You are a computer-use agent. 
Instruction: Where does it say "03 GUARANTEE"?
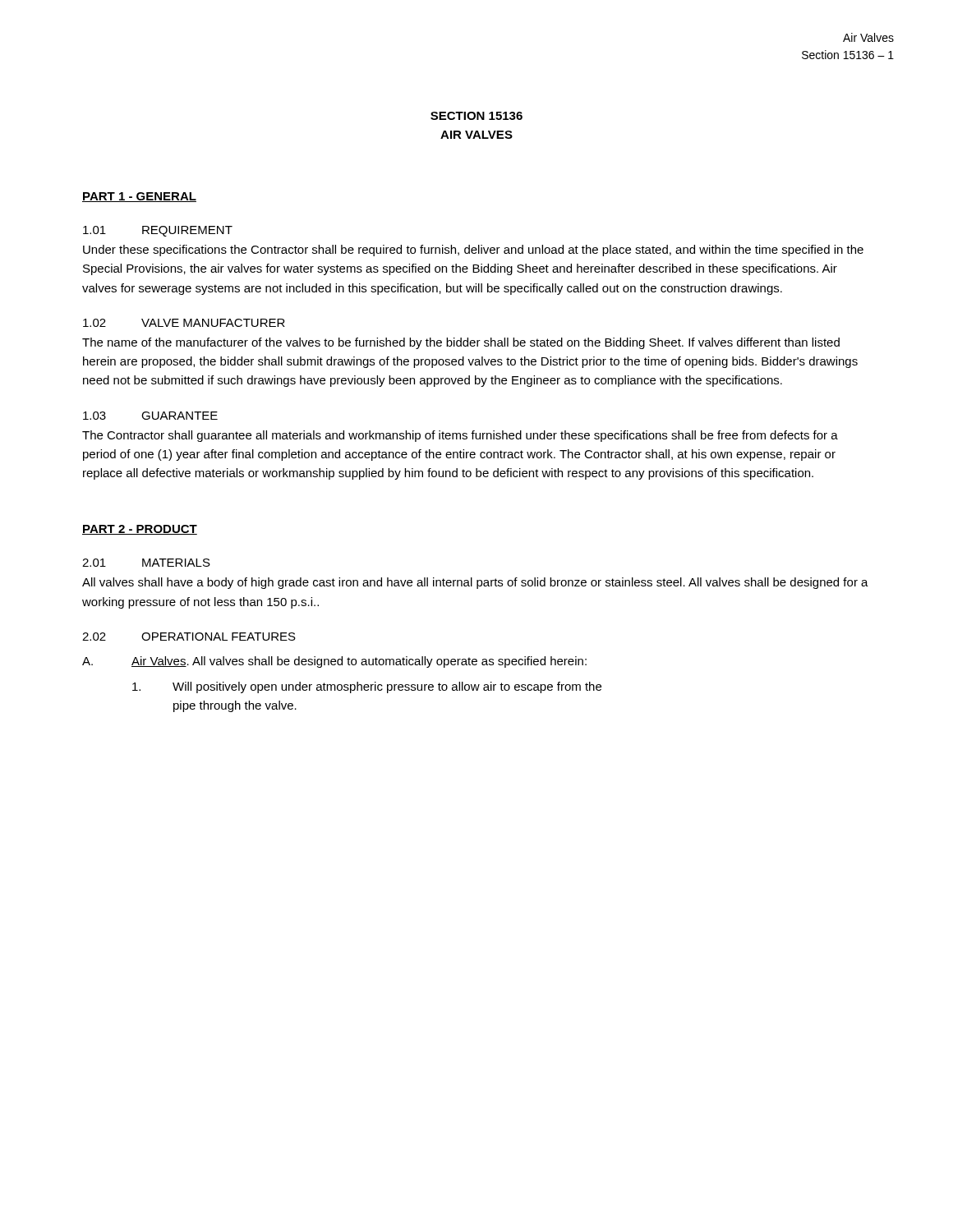[x=150, y=415]
